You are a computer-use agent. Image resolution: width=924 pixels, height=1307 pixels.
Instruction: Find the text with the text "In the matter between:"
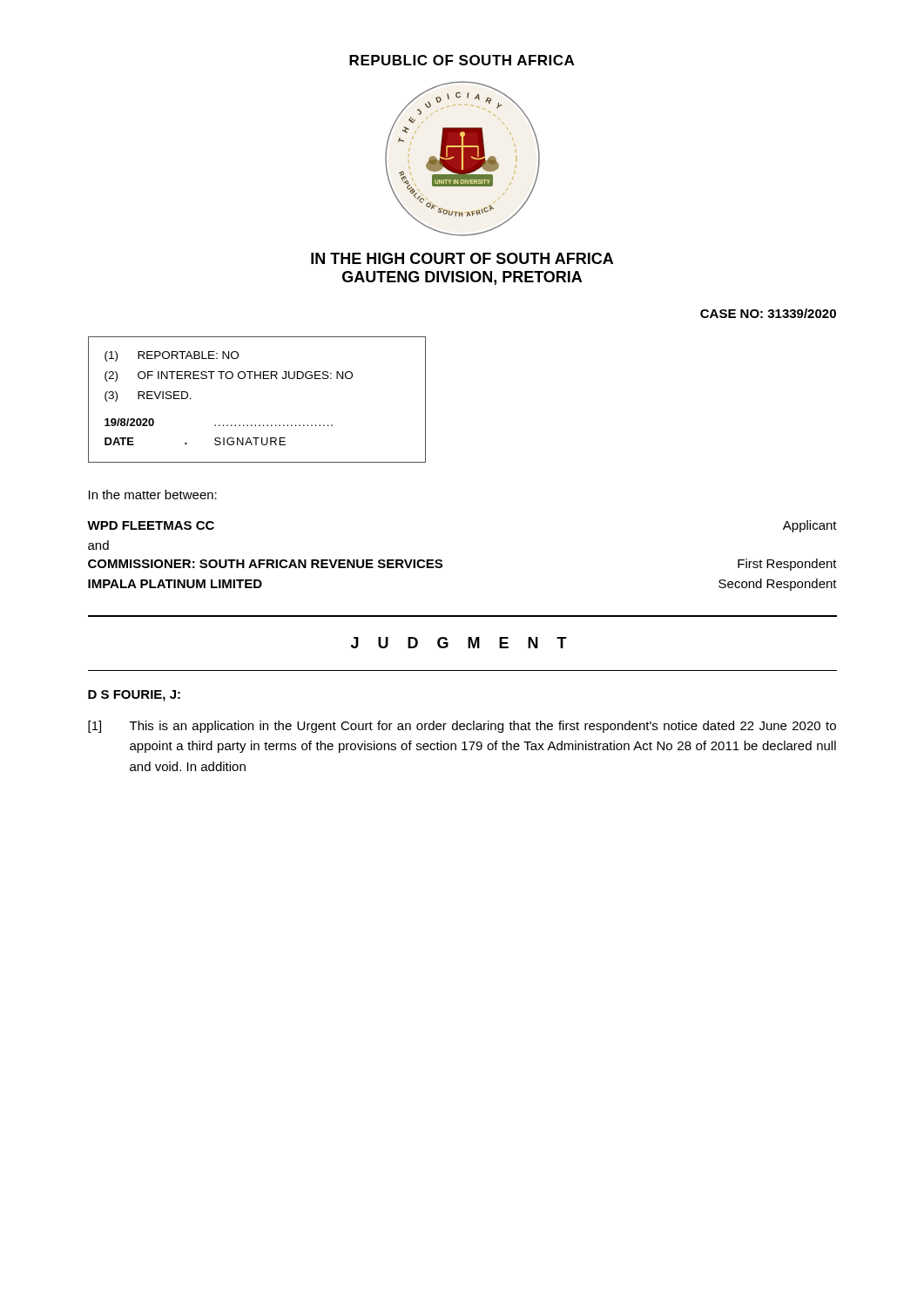[153, 495]
